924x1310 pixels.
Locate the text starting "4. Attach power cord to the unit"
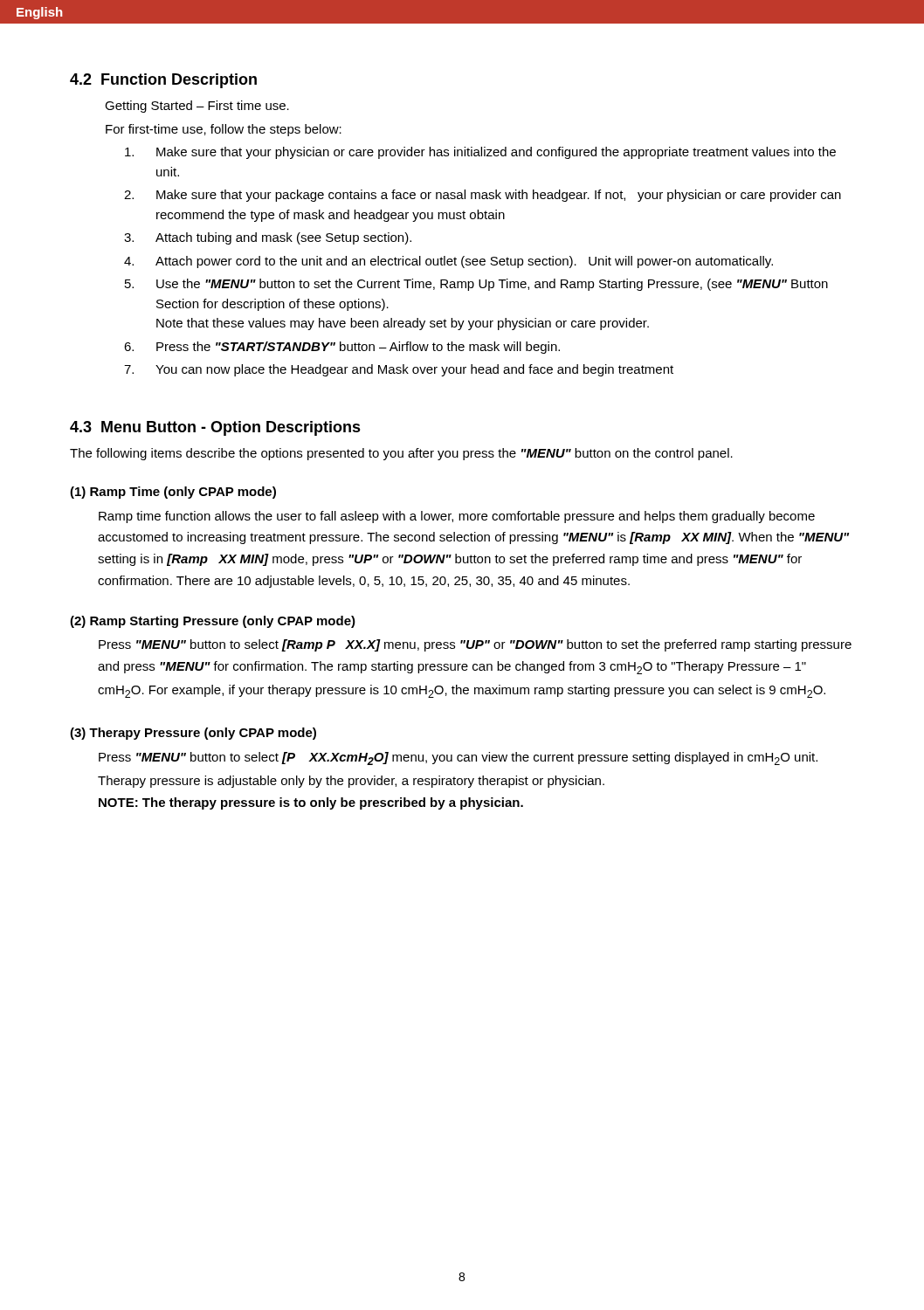click(x=479, y=261)
